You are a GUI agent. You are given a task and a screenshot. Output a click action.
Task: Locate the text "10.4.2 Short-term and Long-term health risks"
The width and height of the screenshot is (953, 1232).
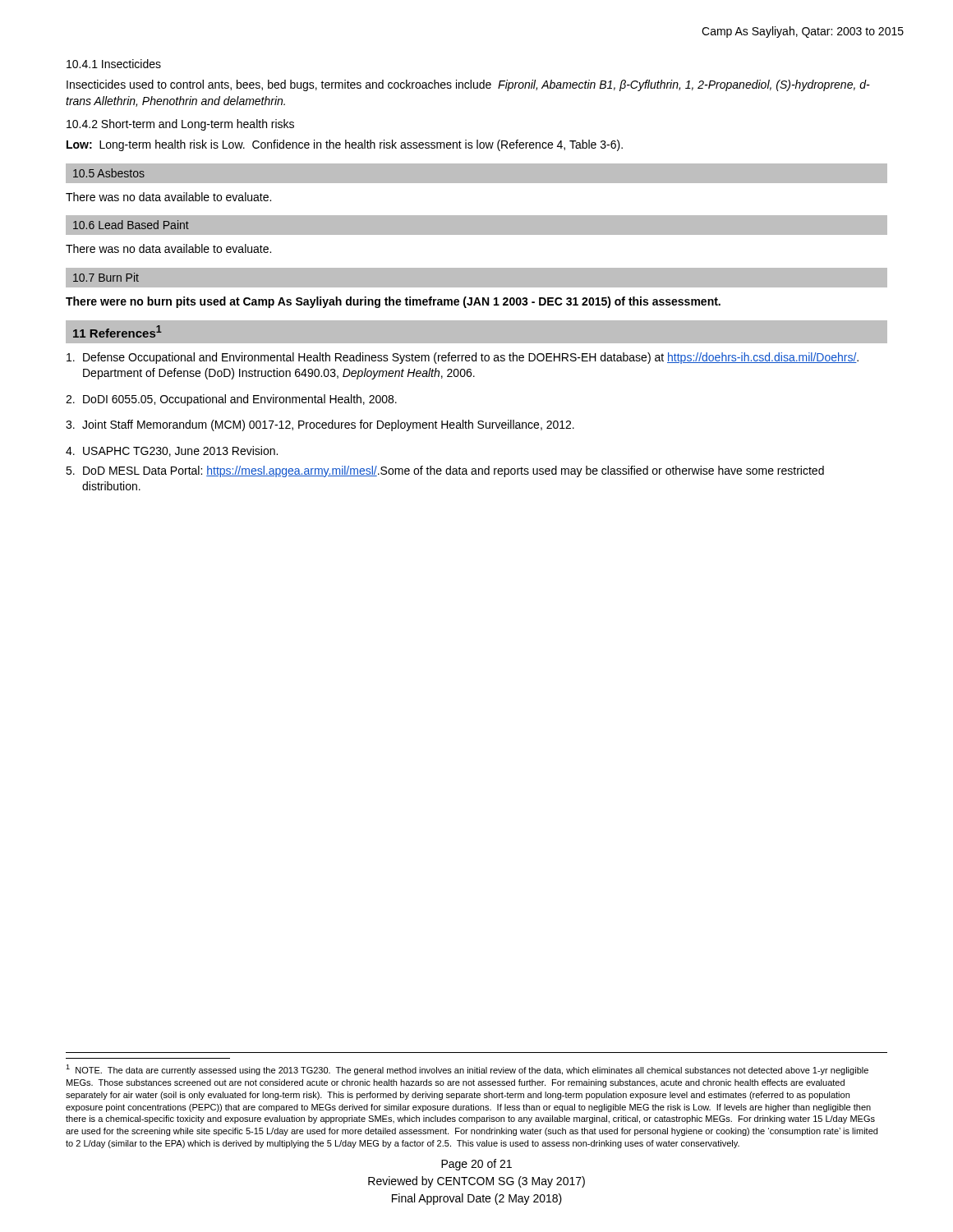(x=180, y=124)
